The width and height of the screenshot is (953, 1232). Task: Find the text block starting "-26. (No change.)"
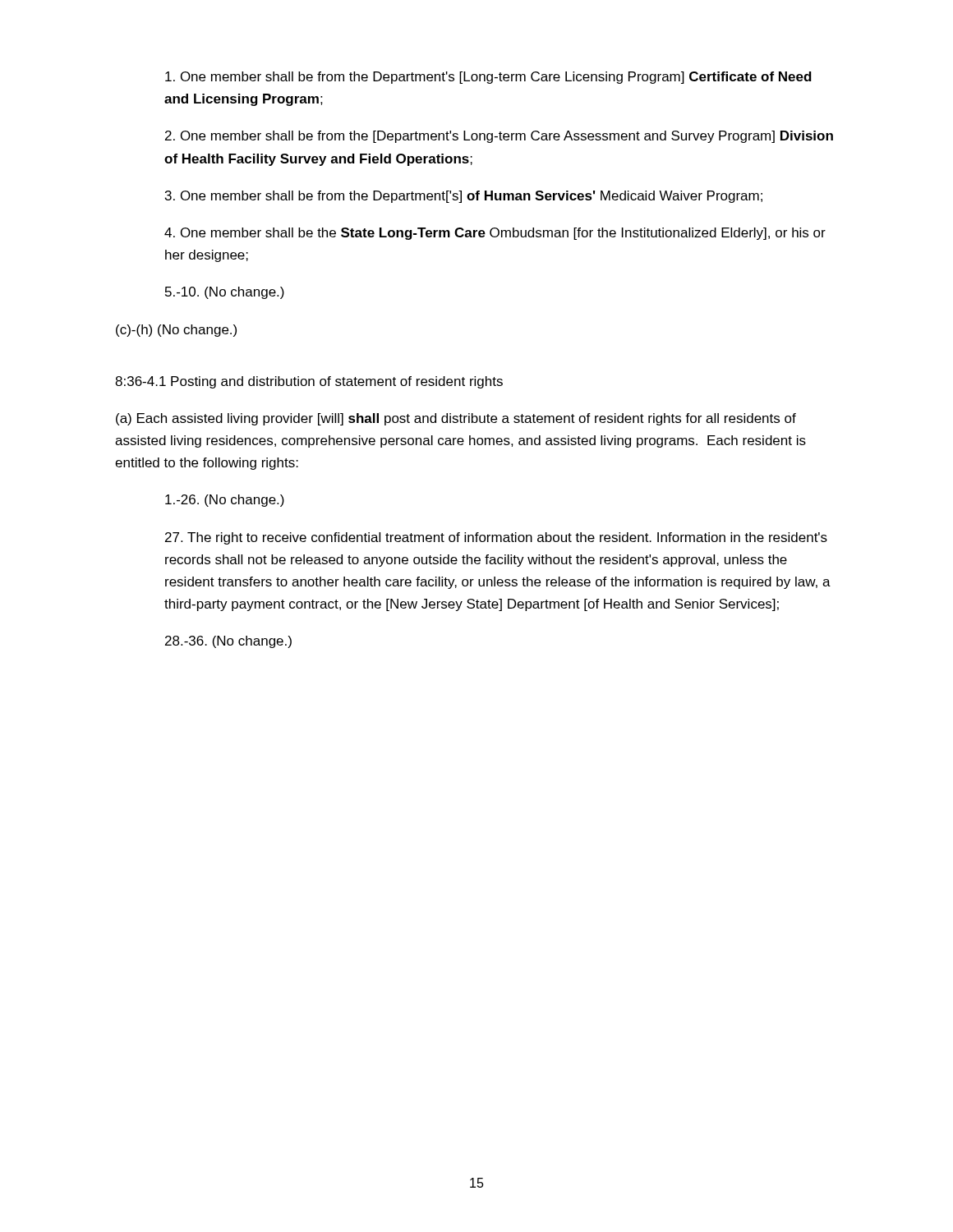point(224,500)
